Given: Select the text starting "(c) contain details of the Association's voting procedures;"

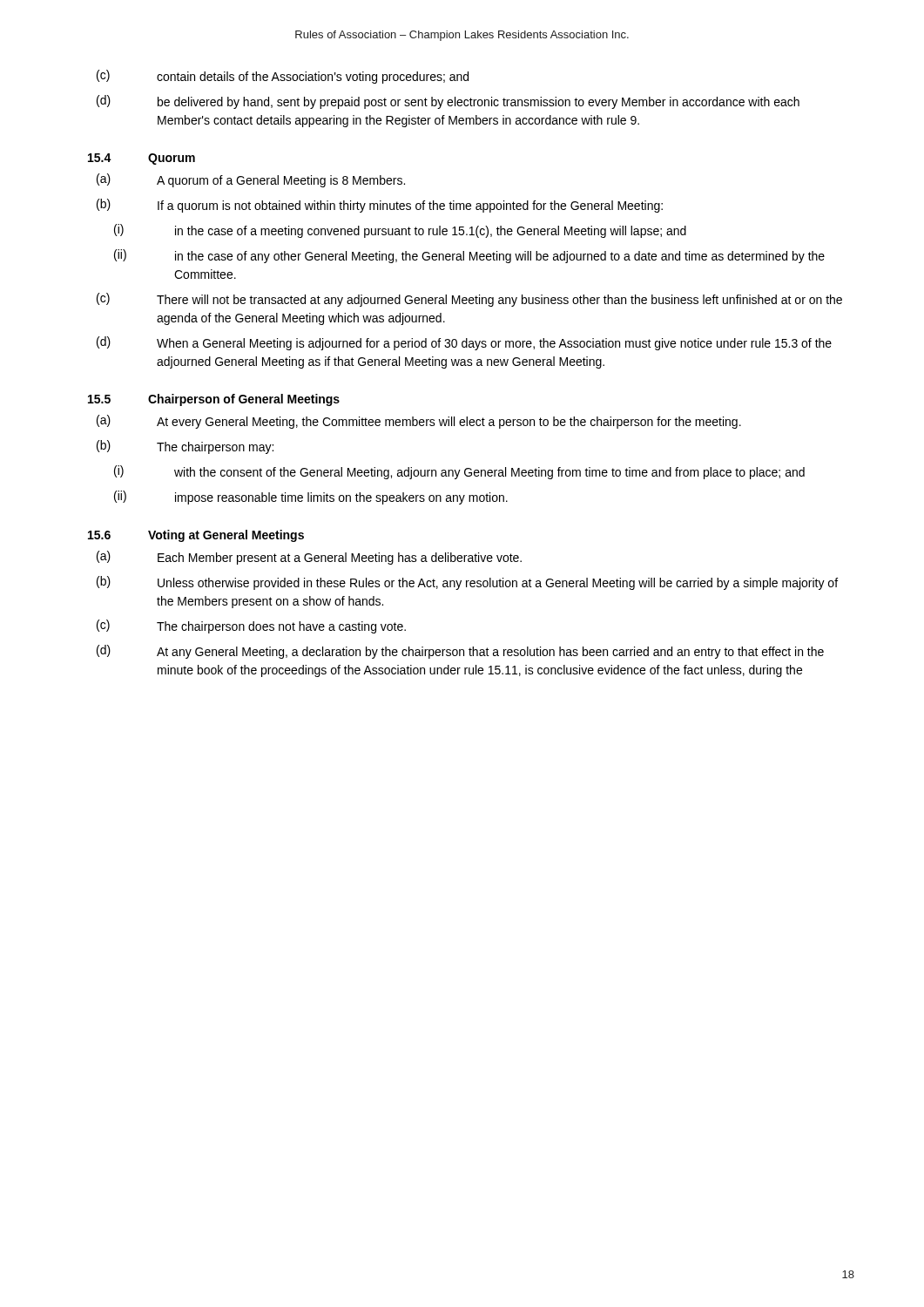Looking at the screenshot, I should pos(471,77).
